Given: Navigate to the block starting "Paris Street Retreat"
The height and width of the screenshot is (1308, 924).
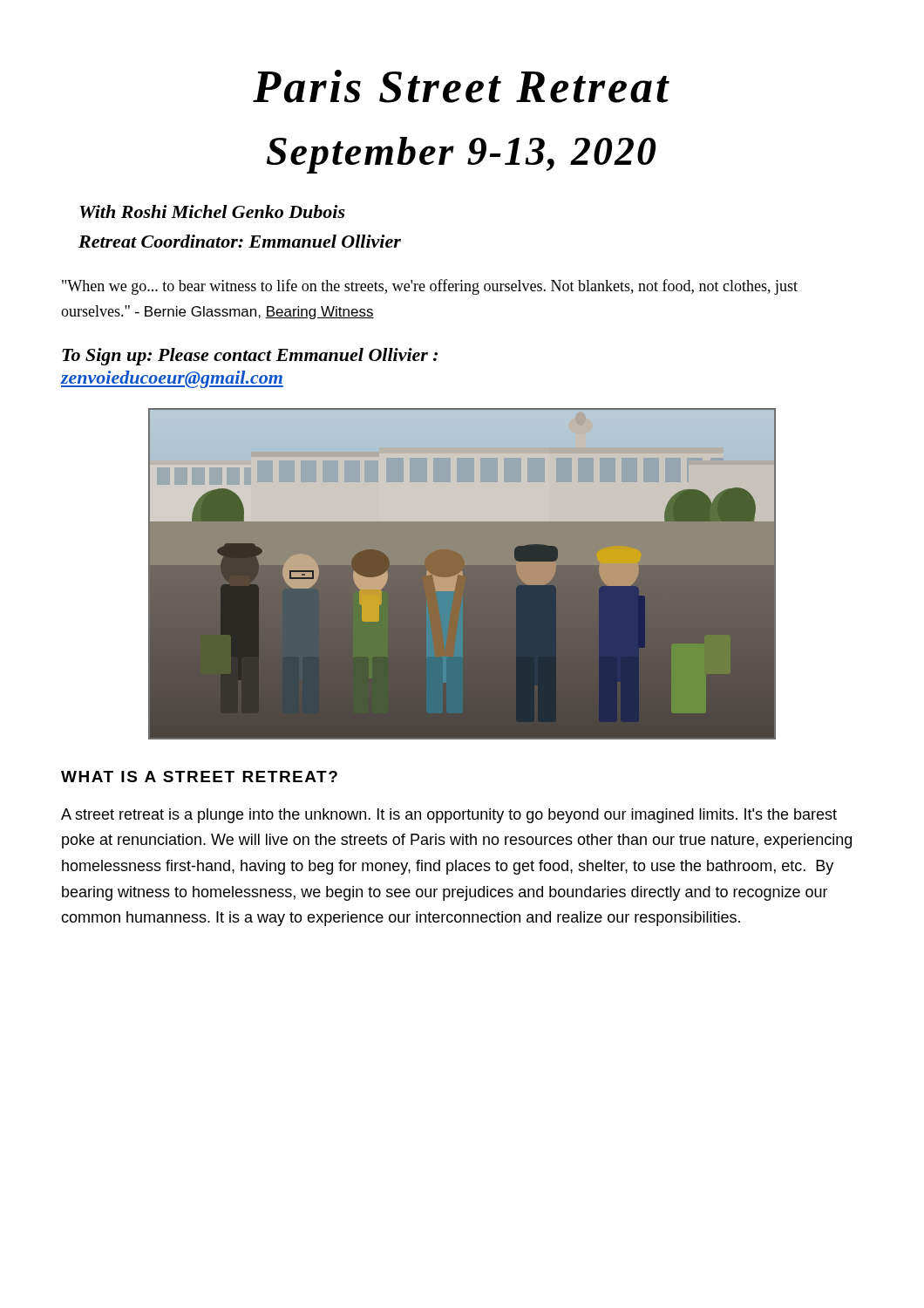Looking at the screenshot, I should (x=462, y=87).
